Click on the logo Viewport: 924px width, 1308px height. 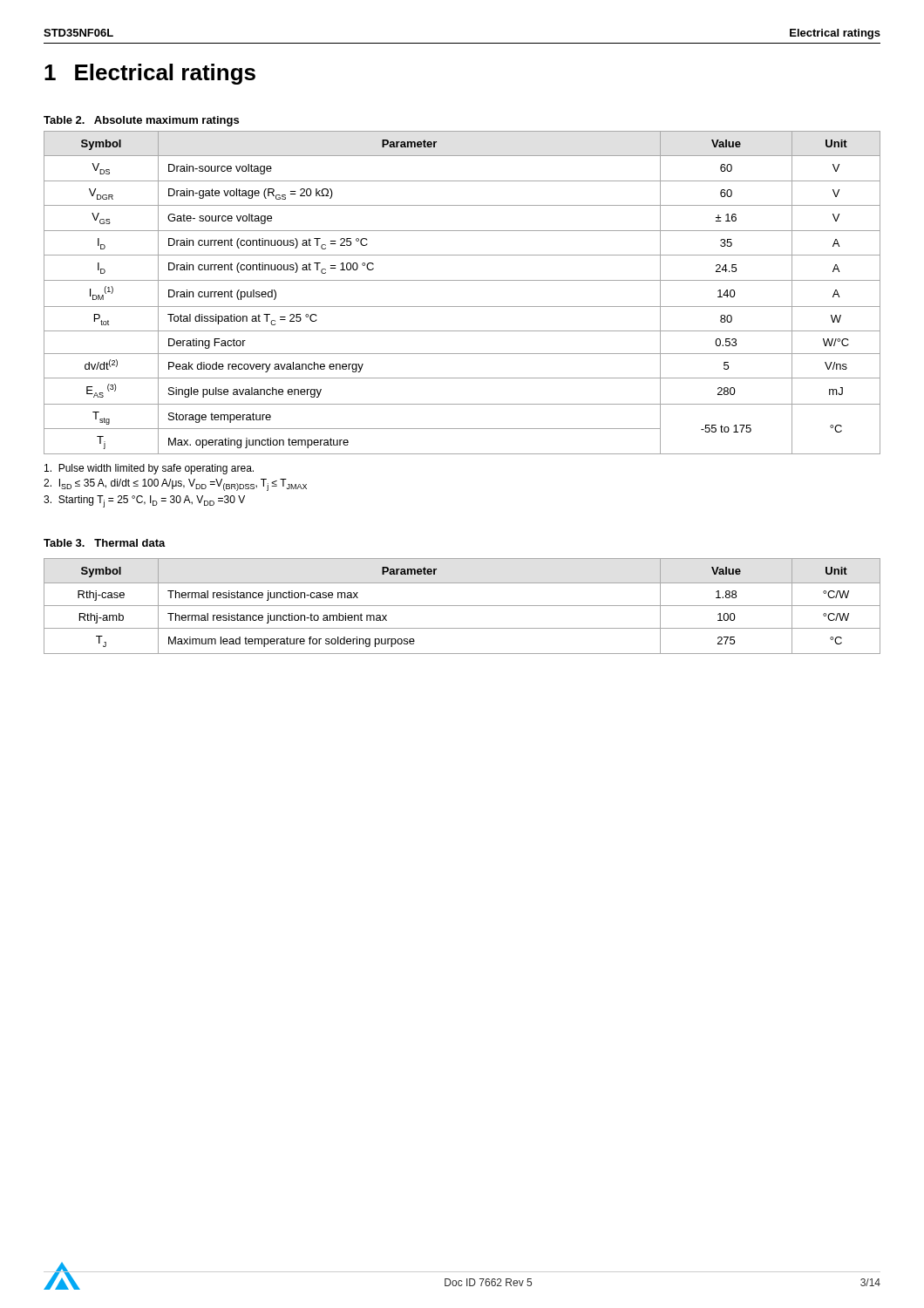tap(62, 1277)
